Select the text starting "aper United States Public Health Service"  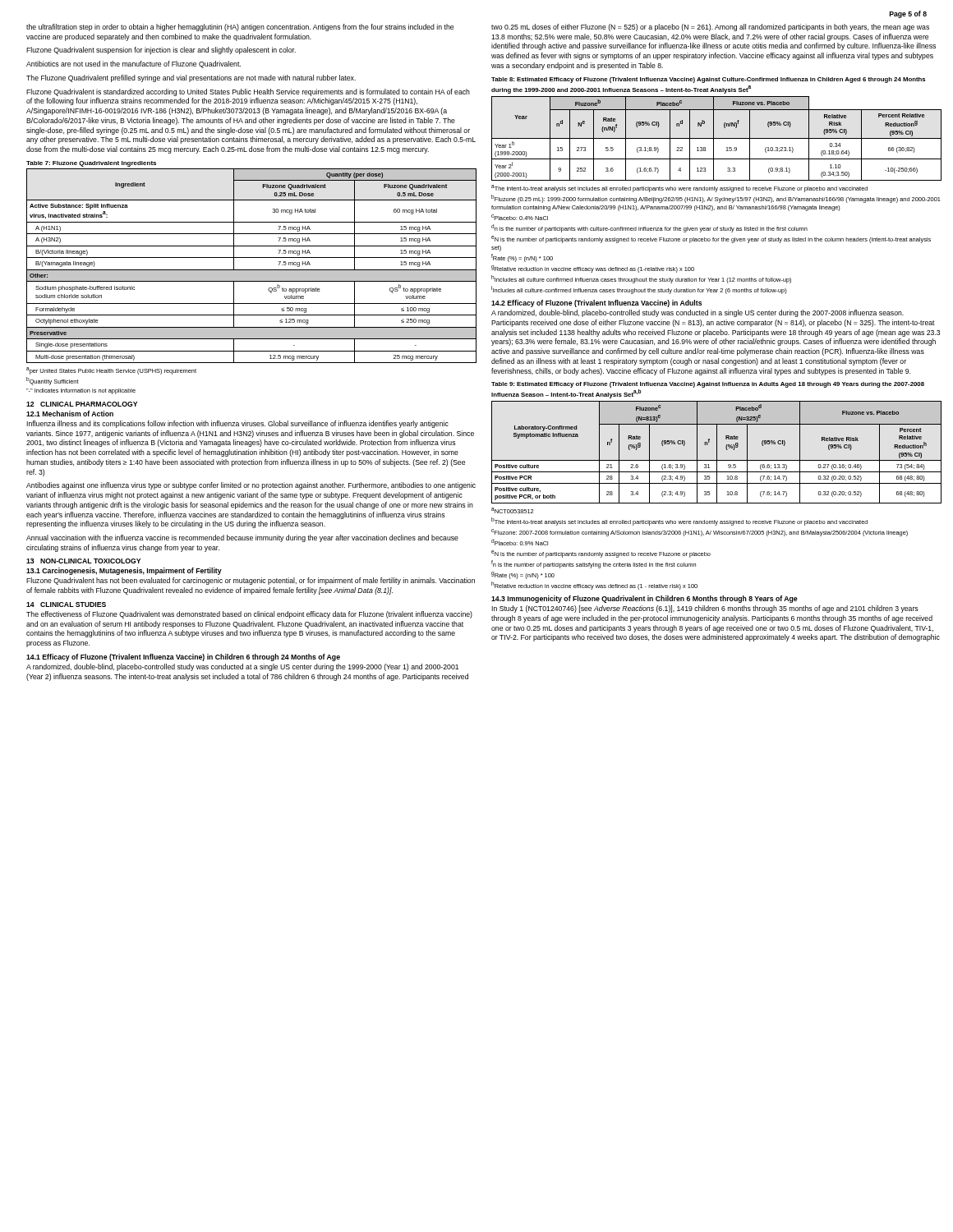pyautogui.click(x=111, y=371)
